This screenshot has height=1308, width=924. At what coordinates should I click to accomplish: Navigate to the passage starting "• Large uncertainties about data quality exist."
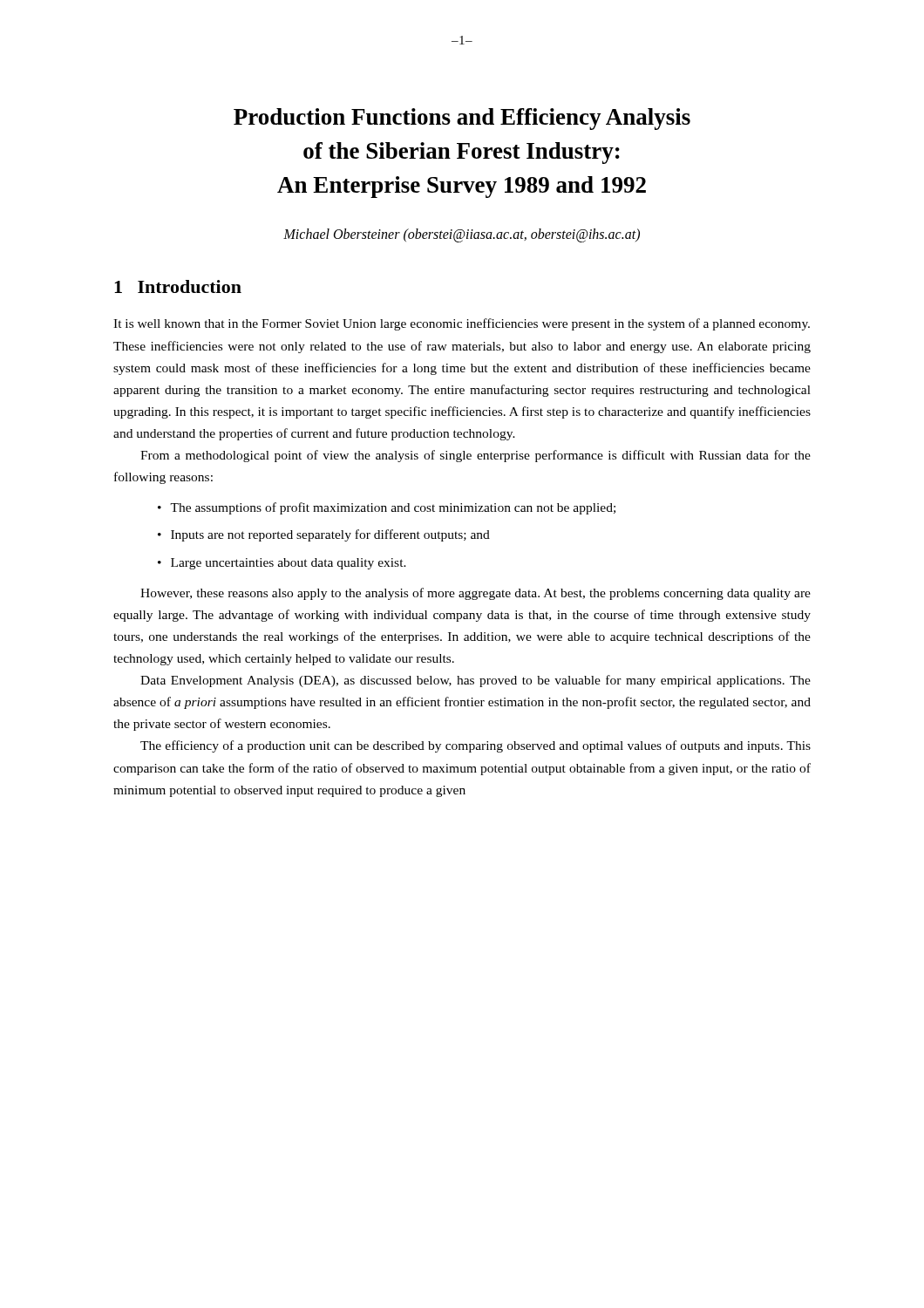[282, 562]
